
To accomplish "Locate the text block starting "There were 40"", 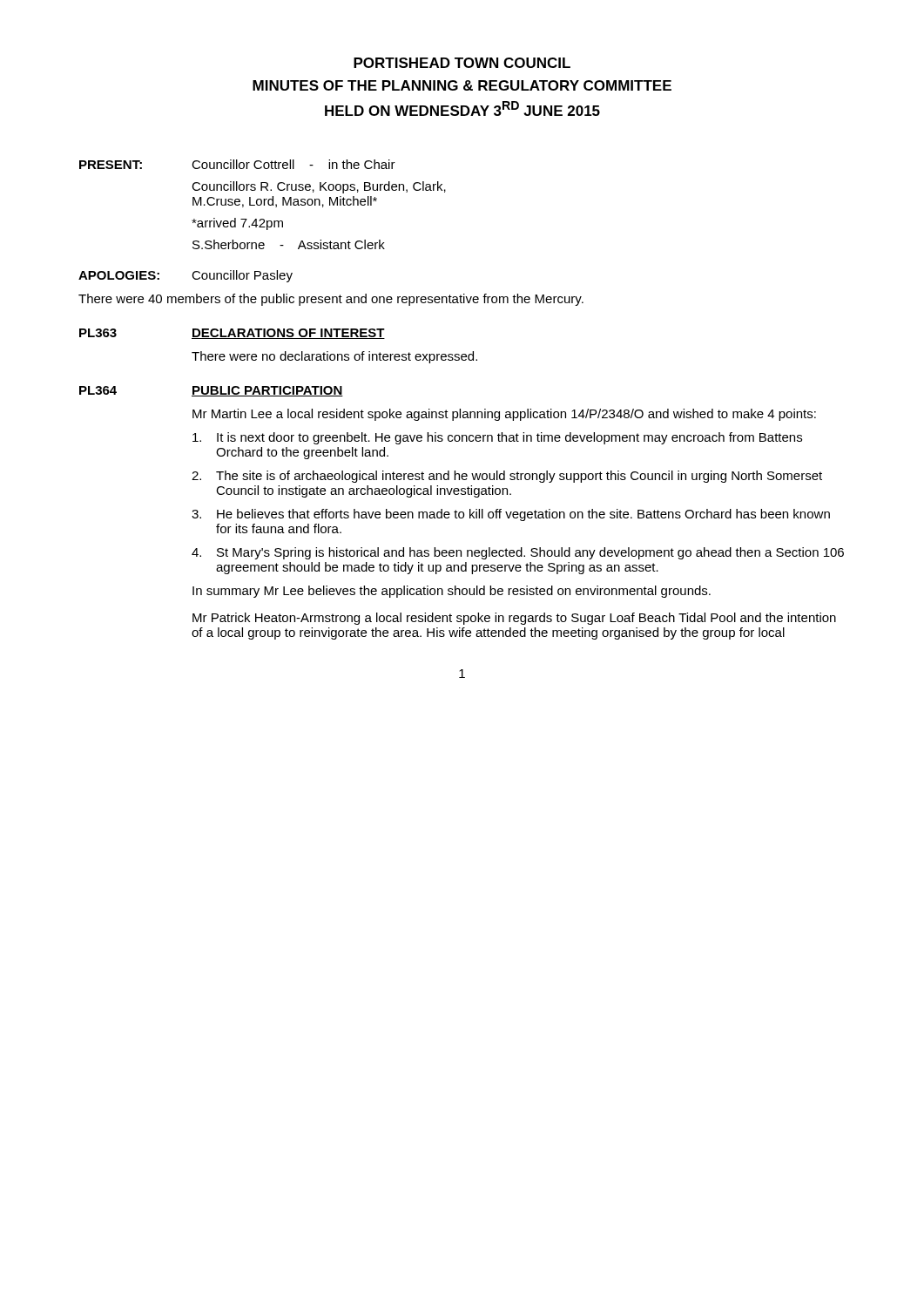I will click(331, 299).
